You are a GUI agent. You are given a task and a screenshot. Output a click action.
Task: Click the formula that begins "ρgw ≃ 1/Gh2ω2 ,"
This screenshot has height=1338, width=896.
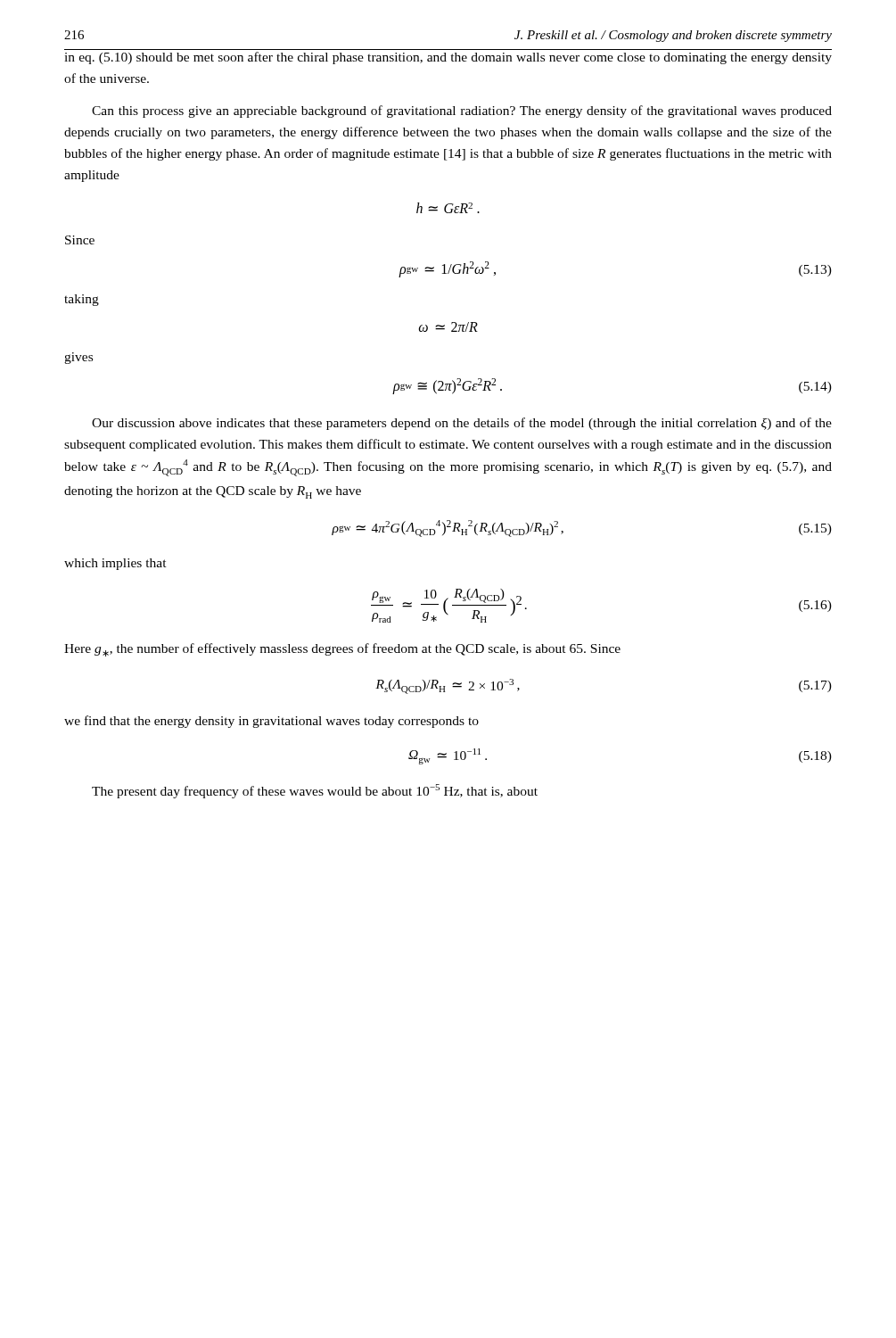(444, 269)
